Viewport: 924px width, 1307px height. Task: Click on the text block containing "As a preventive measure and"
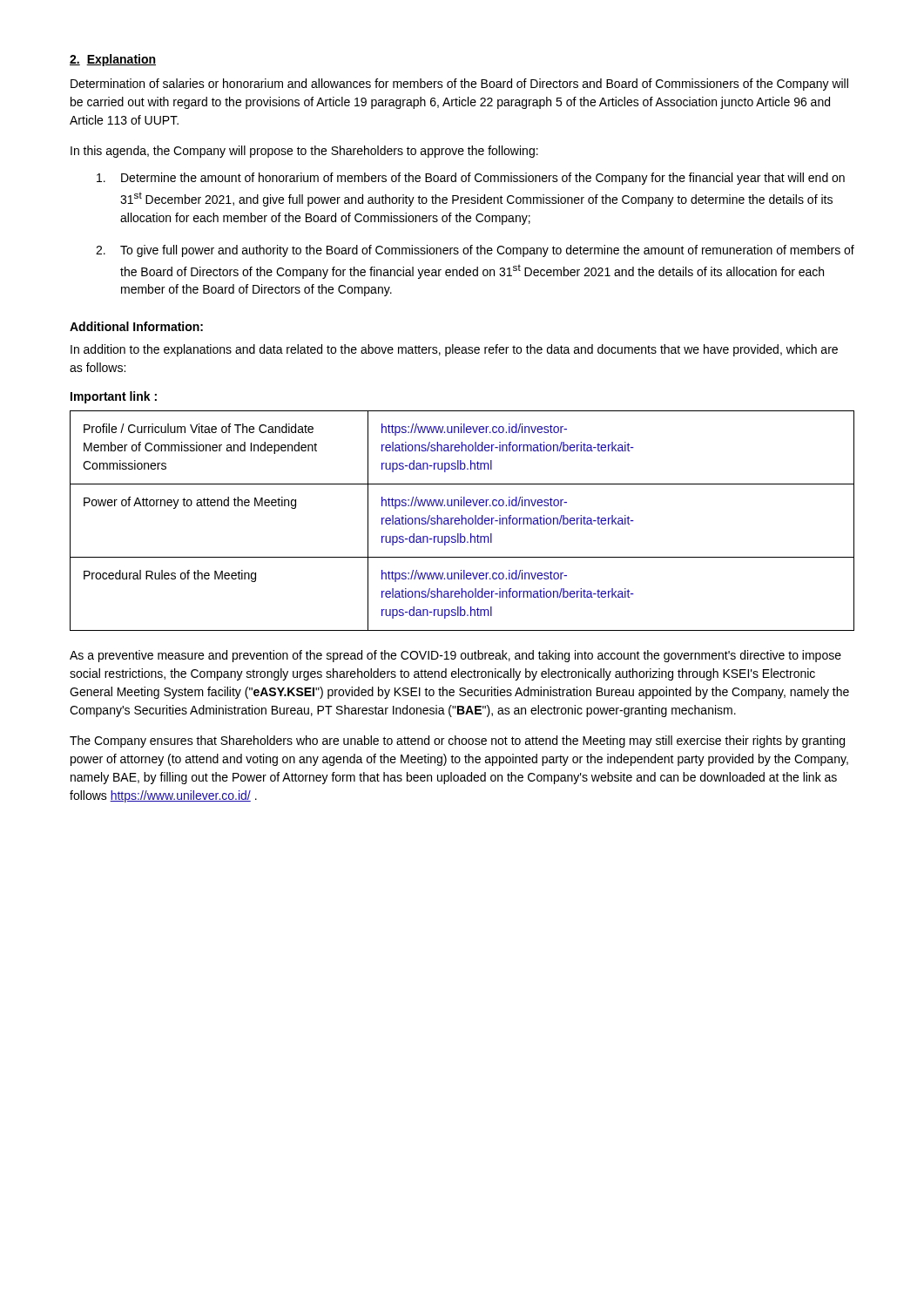pos(460,683)
